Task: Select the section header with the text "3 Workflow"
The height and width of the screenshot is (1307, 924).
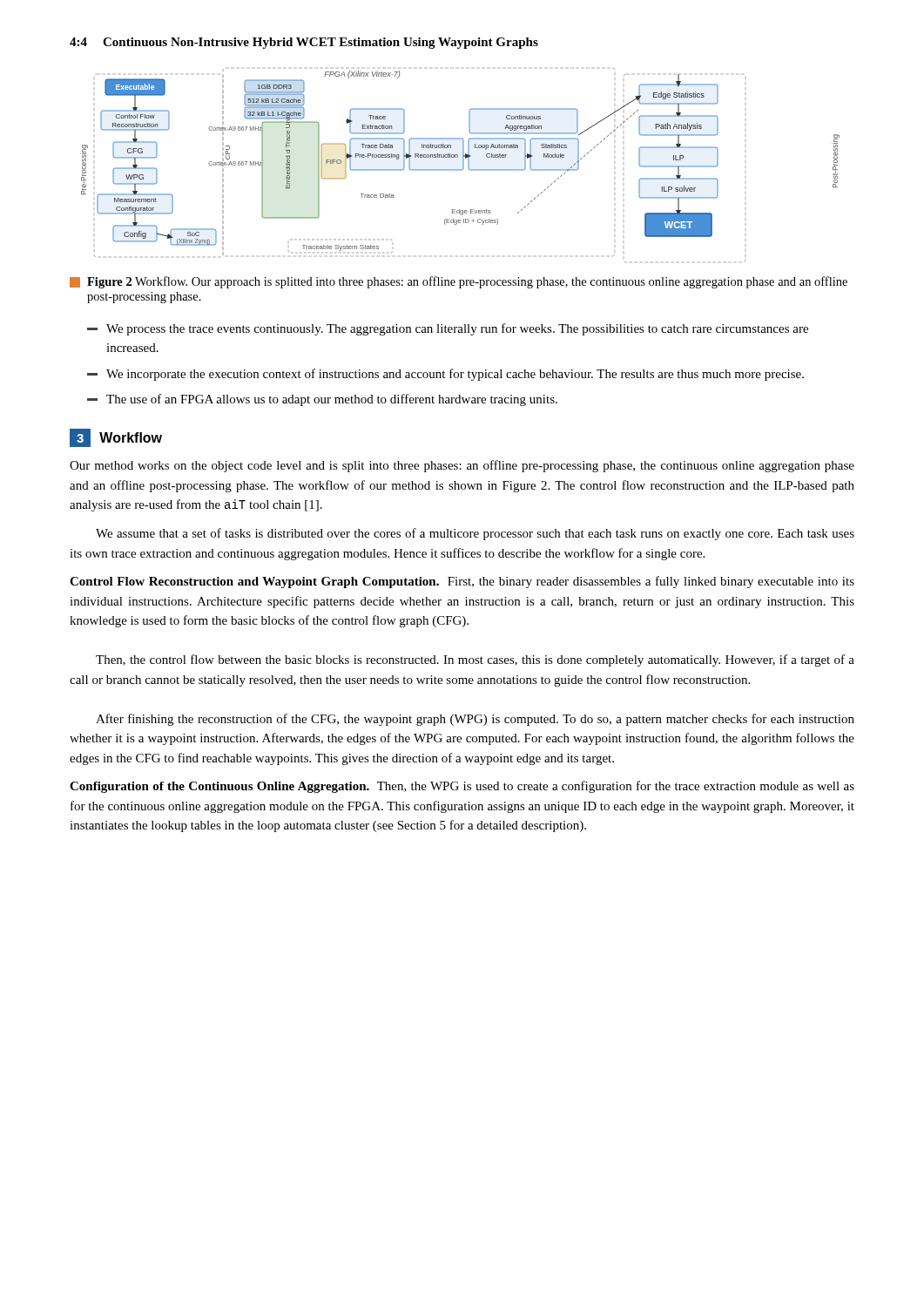Action: (116, 438)
